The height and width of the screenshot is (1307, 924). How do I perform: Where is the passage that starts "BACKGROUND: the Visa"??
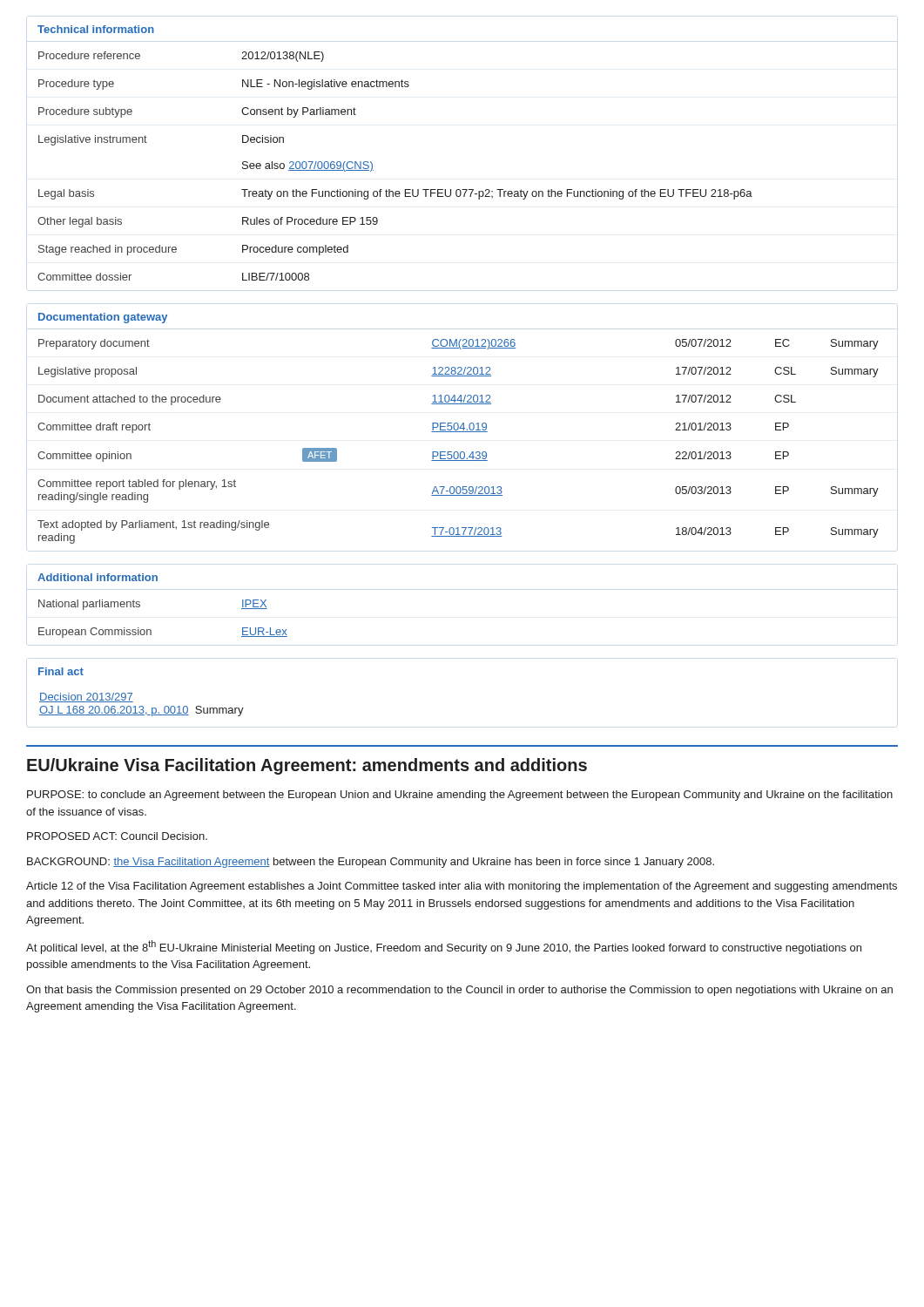point(371,861)
